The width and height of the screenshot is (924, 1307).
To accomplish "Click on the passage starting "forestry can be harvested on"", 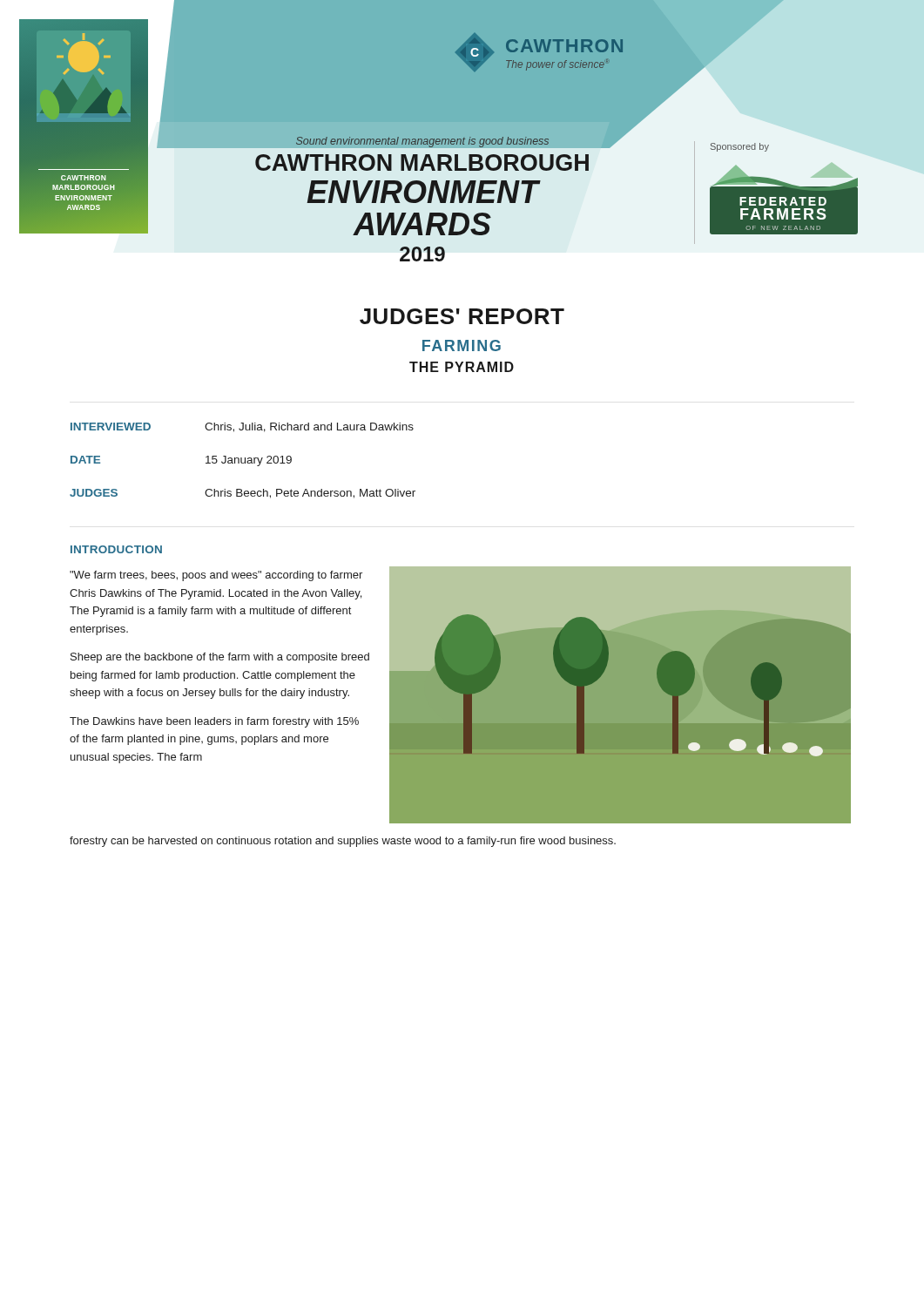I will click(343, 840).
